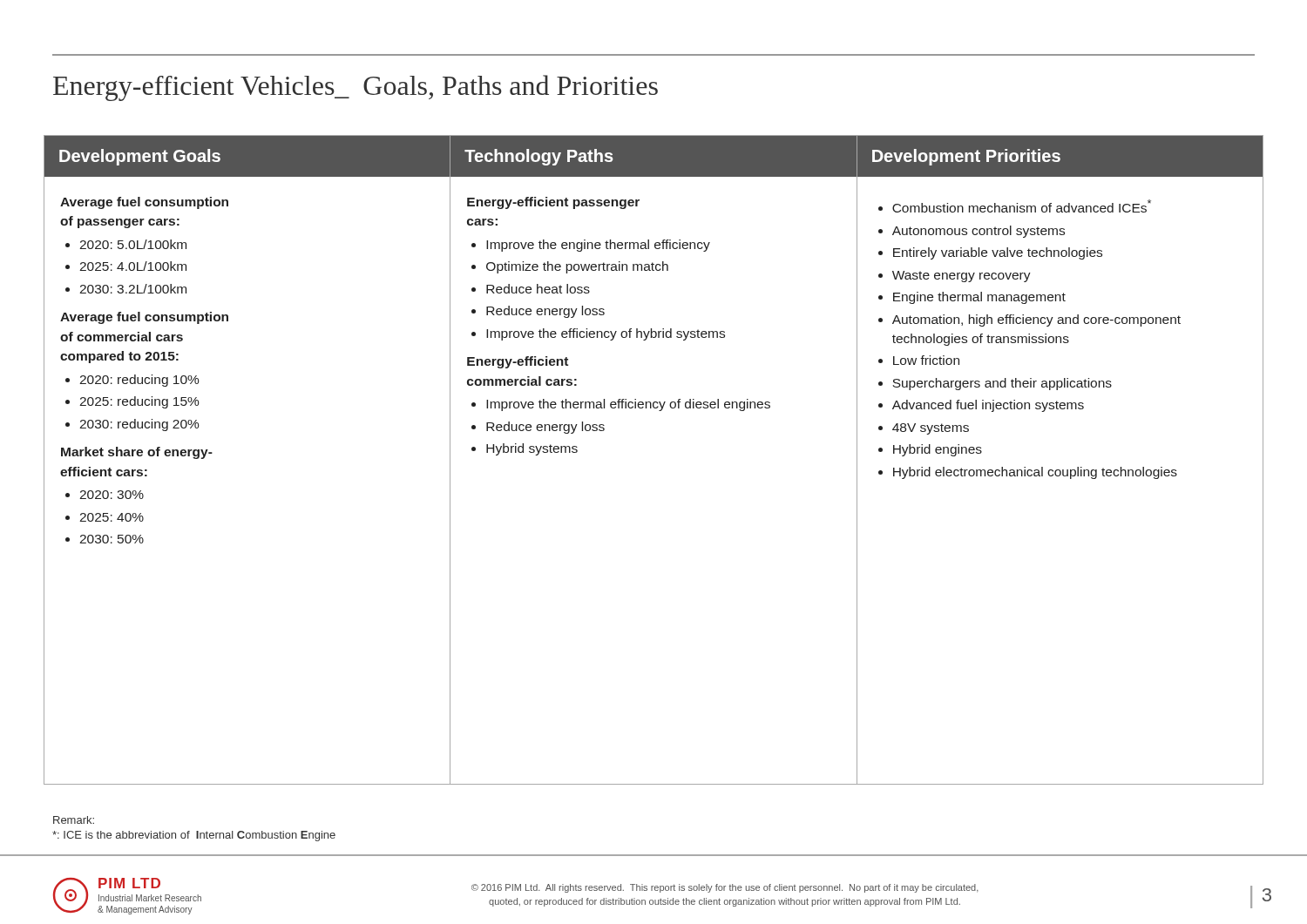Click where it says "Hybrid engines"
1307x924 pixels.
[937, 449]
